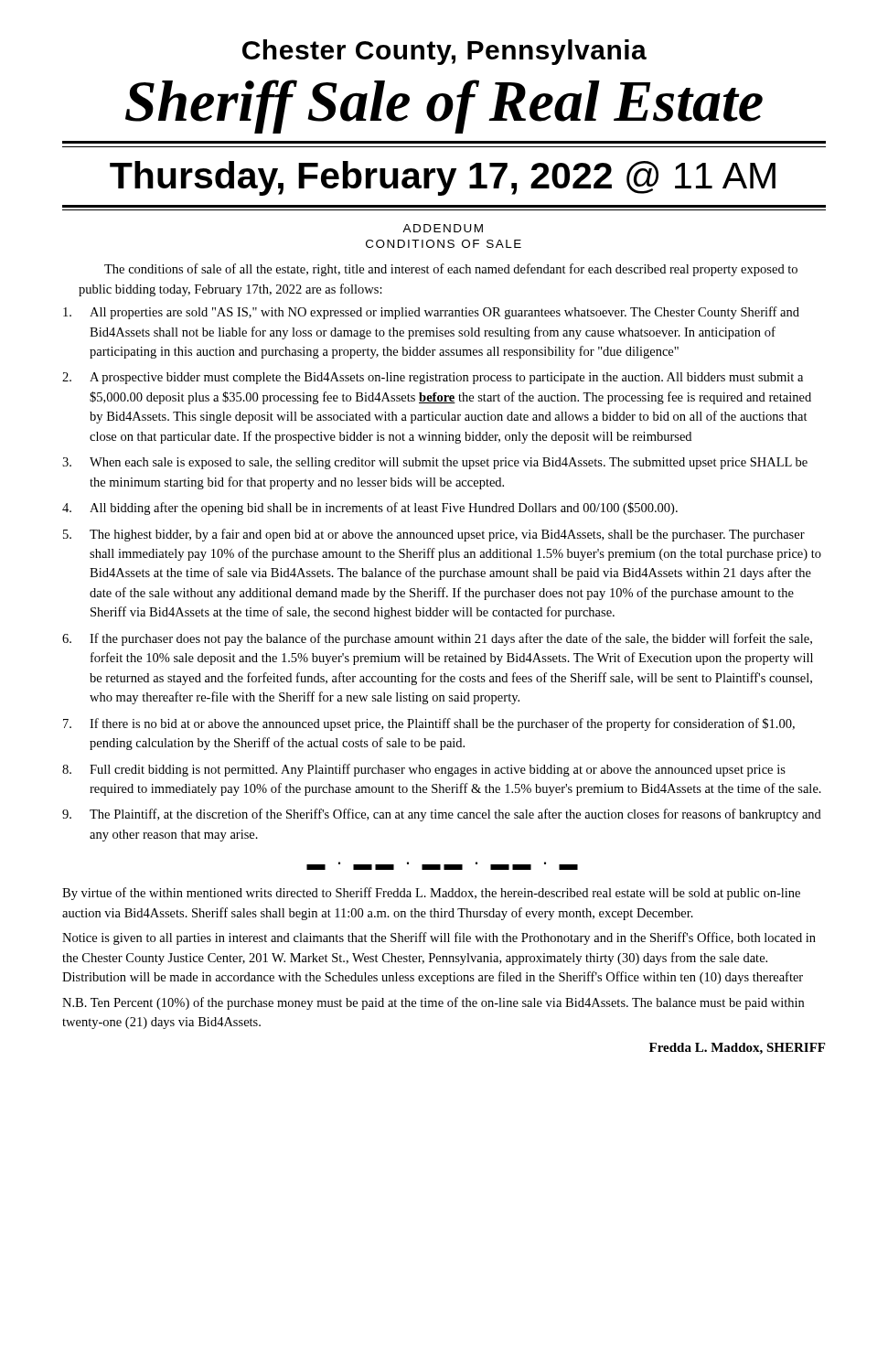Locate the text block with the text "N.B. Ten Percent"
This screenshot has height=1372, width=888.
[433, 1012]
